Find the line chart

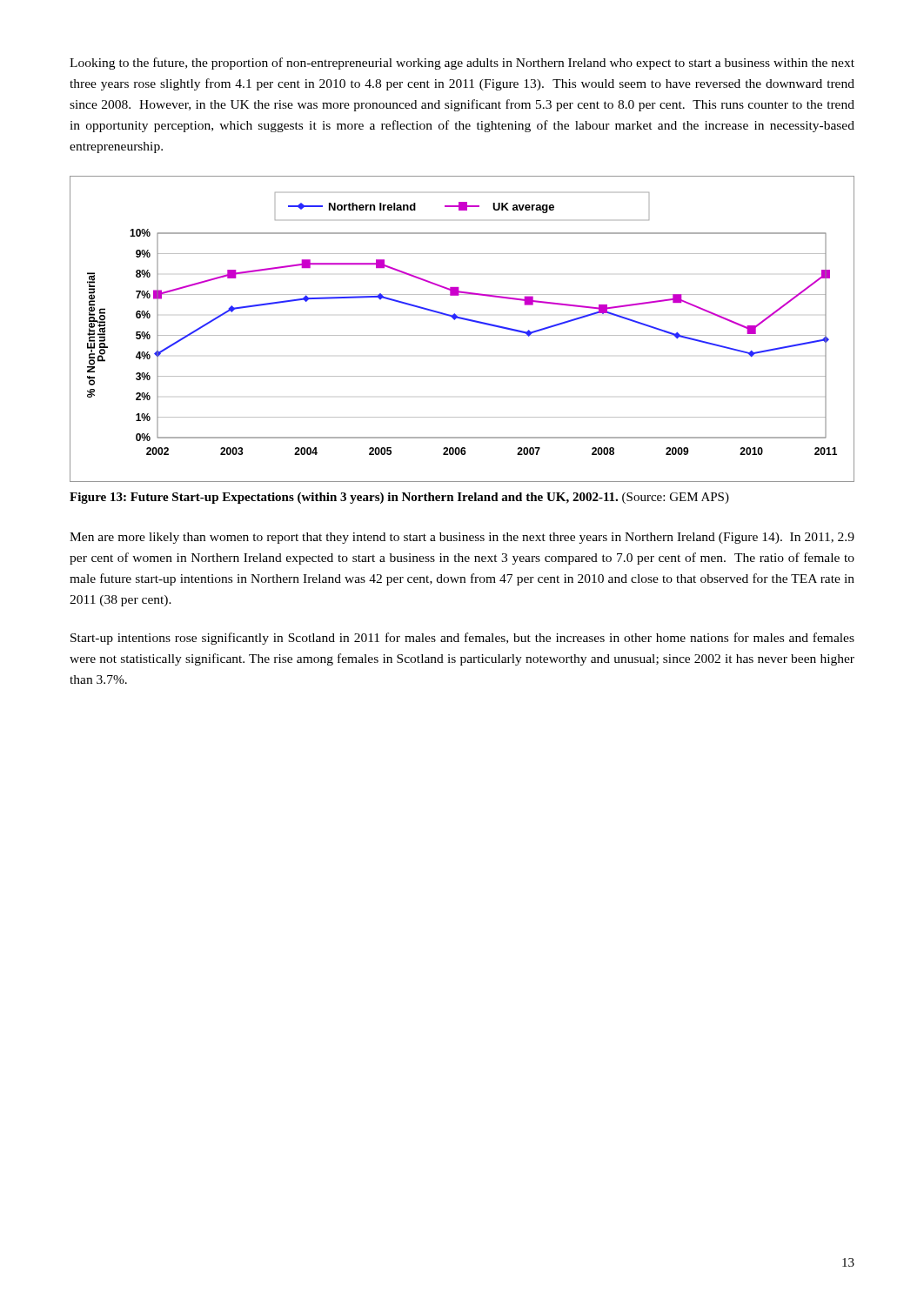point(462,329)
